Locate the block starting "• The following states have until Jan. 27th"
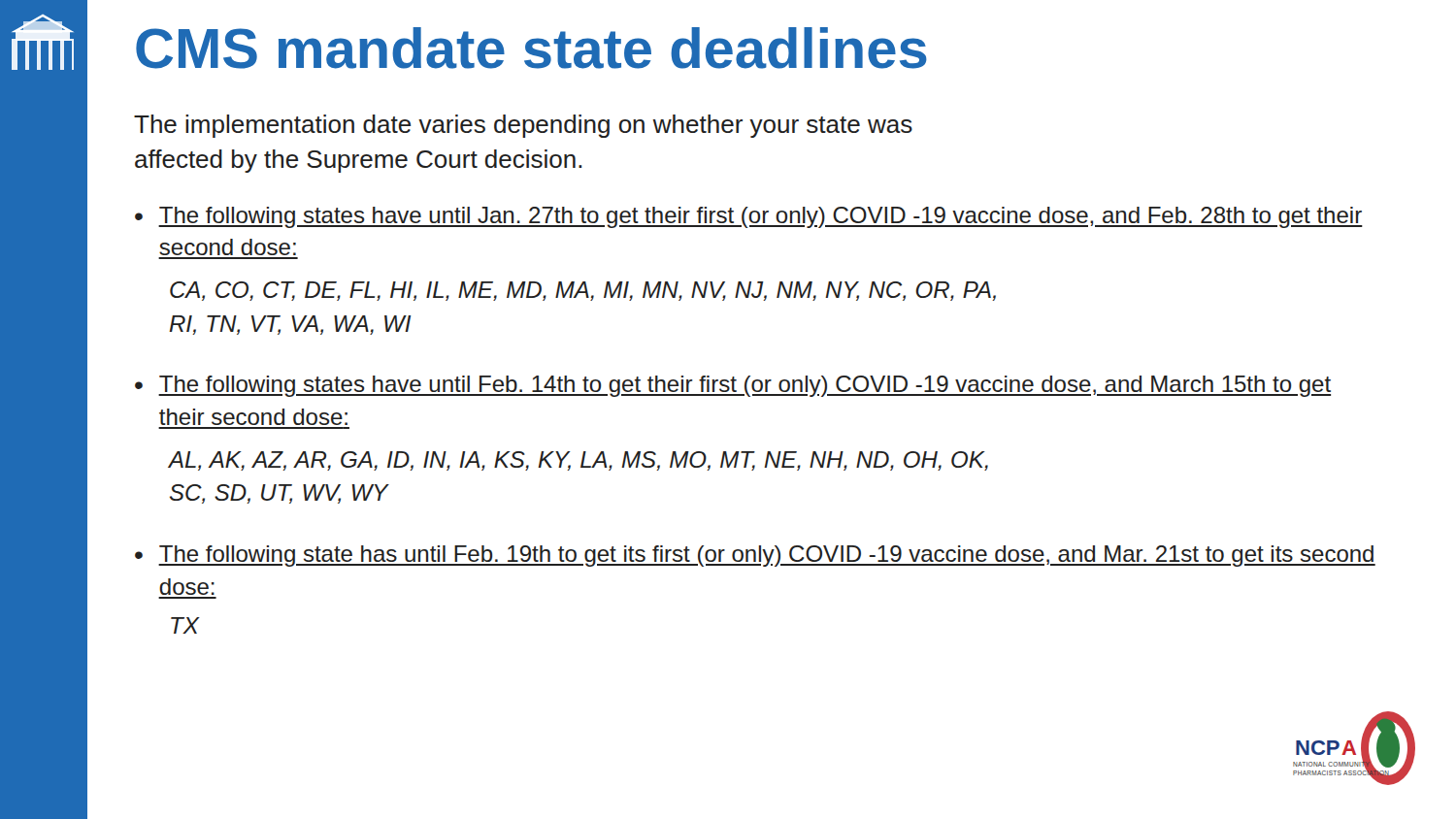 pos(756,231)
